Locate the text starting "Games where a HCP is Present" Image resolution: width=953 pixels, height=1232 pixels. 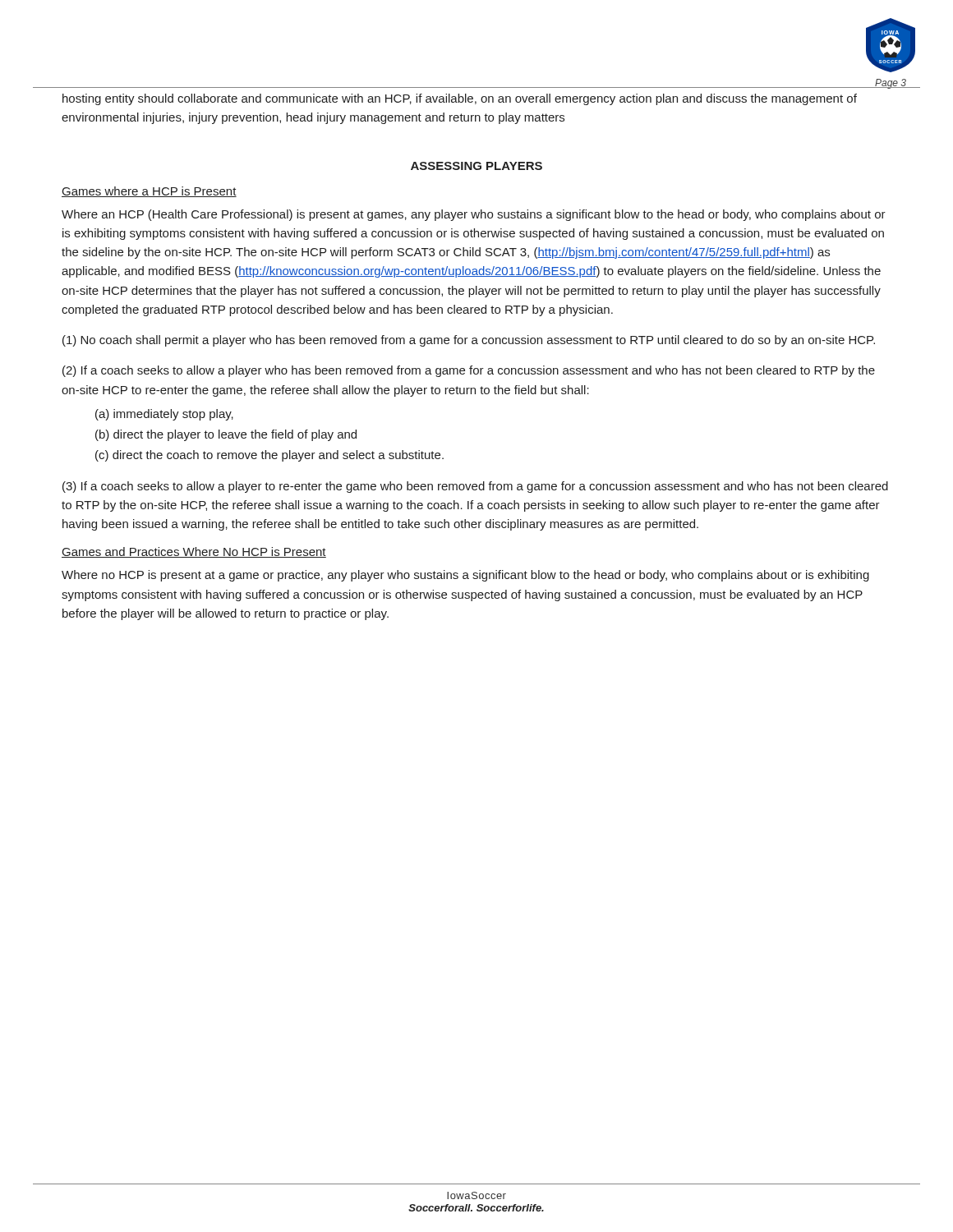[149, 191]
